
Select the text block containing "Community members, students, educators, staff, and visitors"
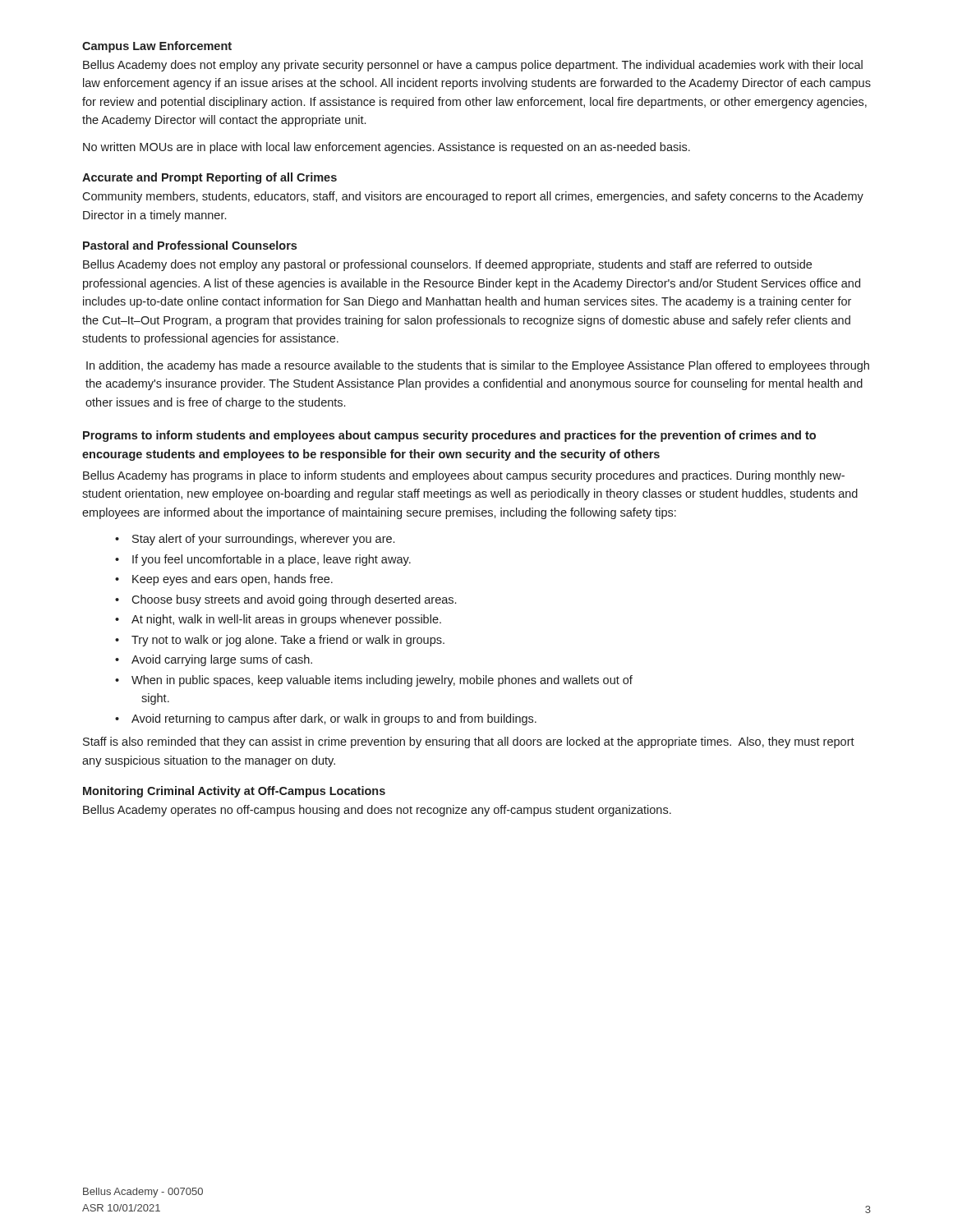[473, 206]
